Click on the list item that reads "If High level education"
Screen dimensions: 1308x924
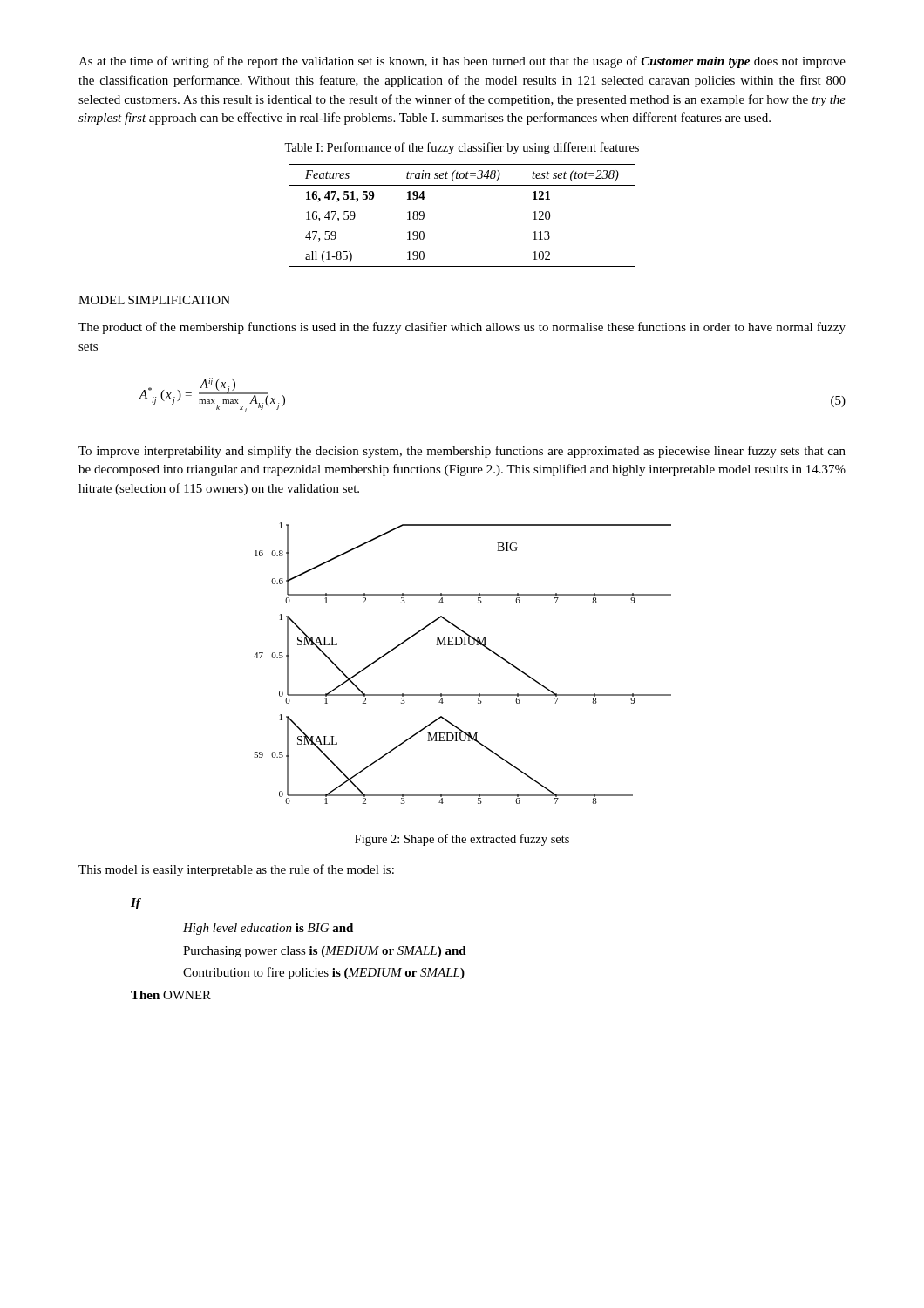(136, 904)
